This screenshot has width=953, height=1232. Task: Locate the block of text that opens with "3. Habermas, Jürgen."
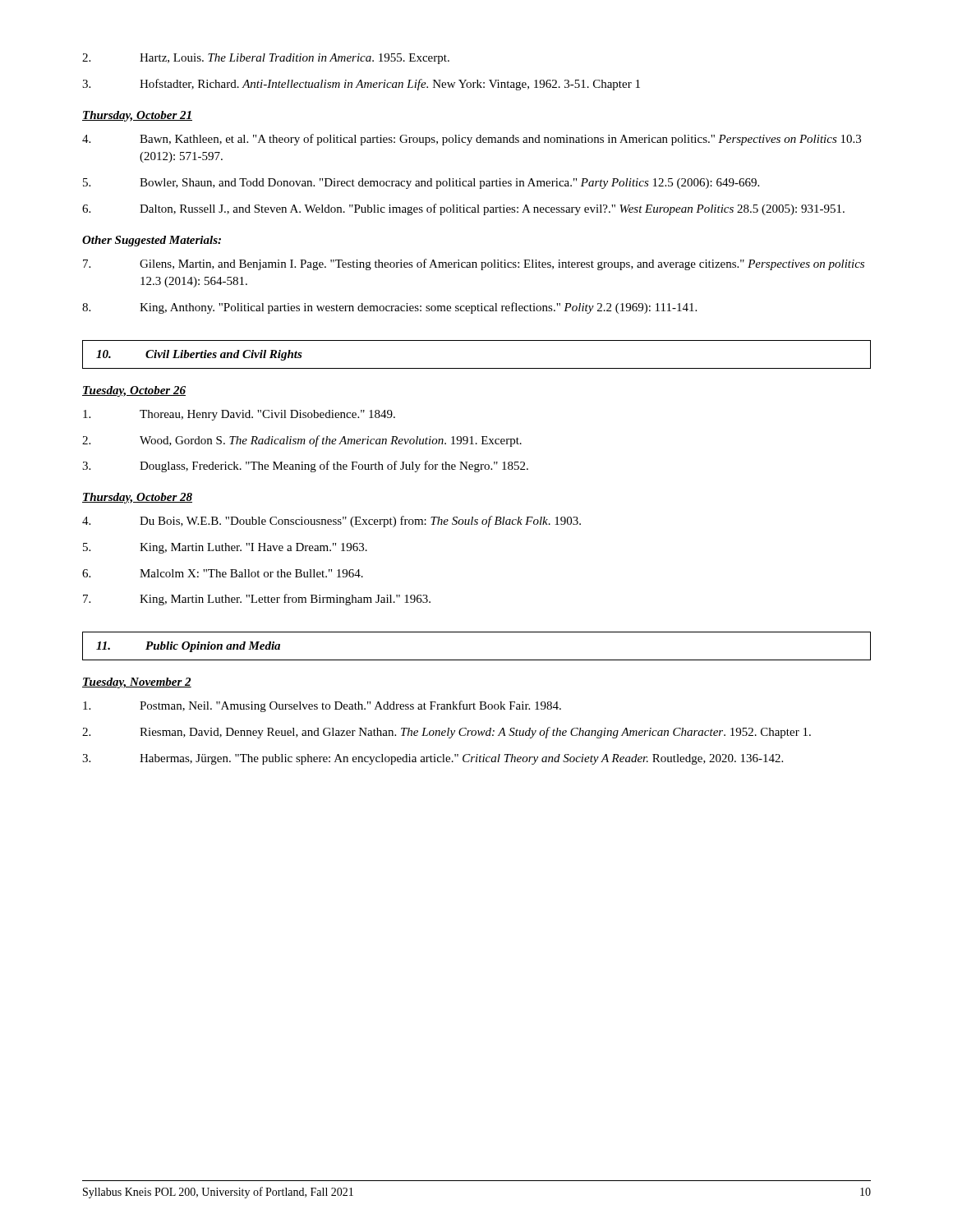tap(476, 758)
